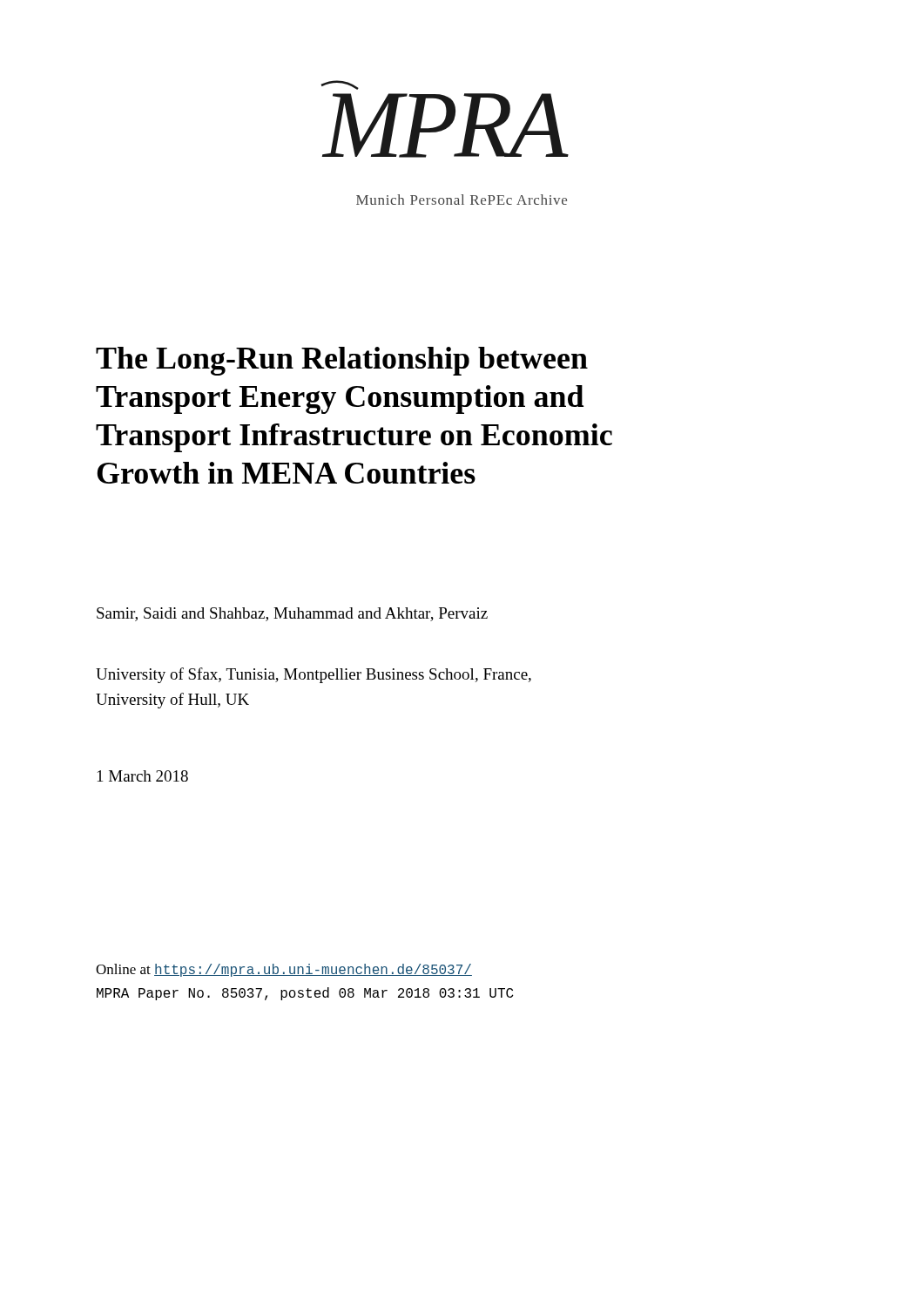Select the region starting "Online at https://mpra.ub.uni-muenchen.de/85037/ MPRA Paper No. 85037,"
Viewport: 924px width, 1307px height.
point(305,981)
